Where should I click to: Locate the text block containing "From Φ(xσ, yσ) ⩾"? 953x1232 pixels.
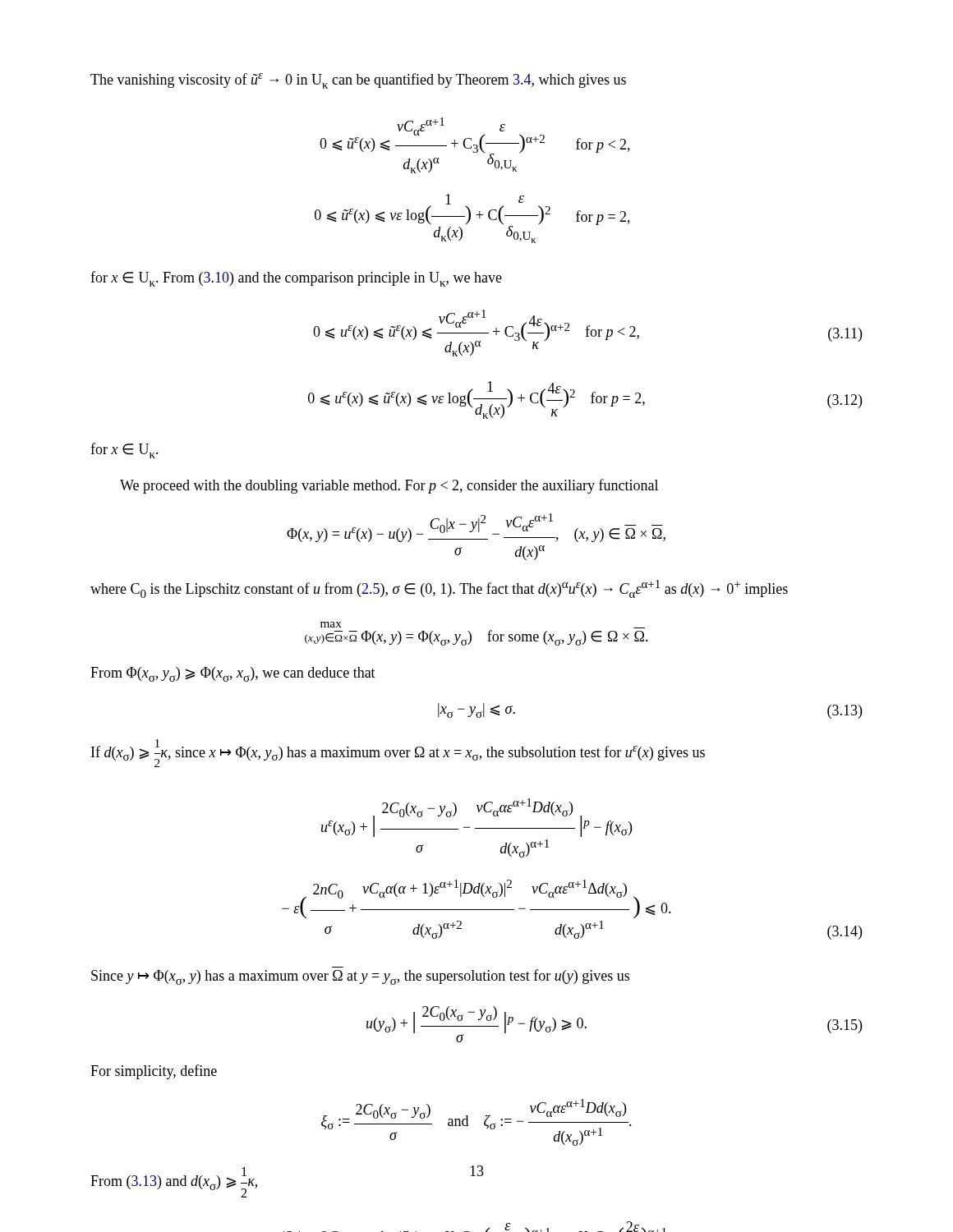[233, 674]
